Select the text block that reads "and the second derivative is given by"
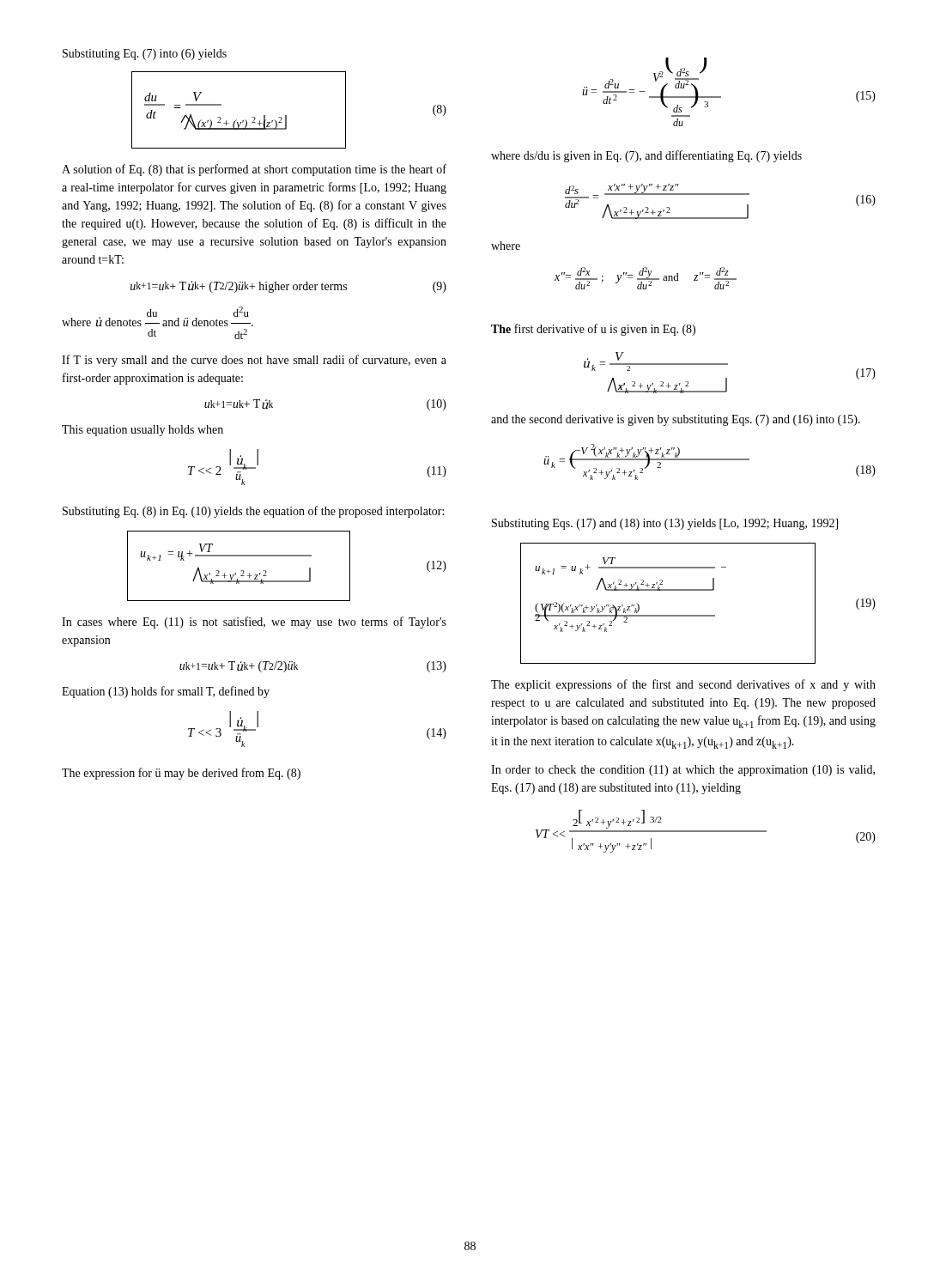The image size is (940, 1288). tap(676, 420)
